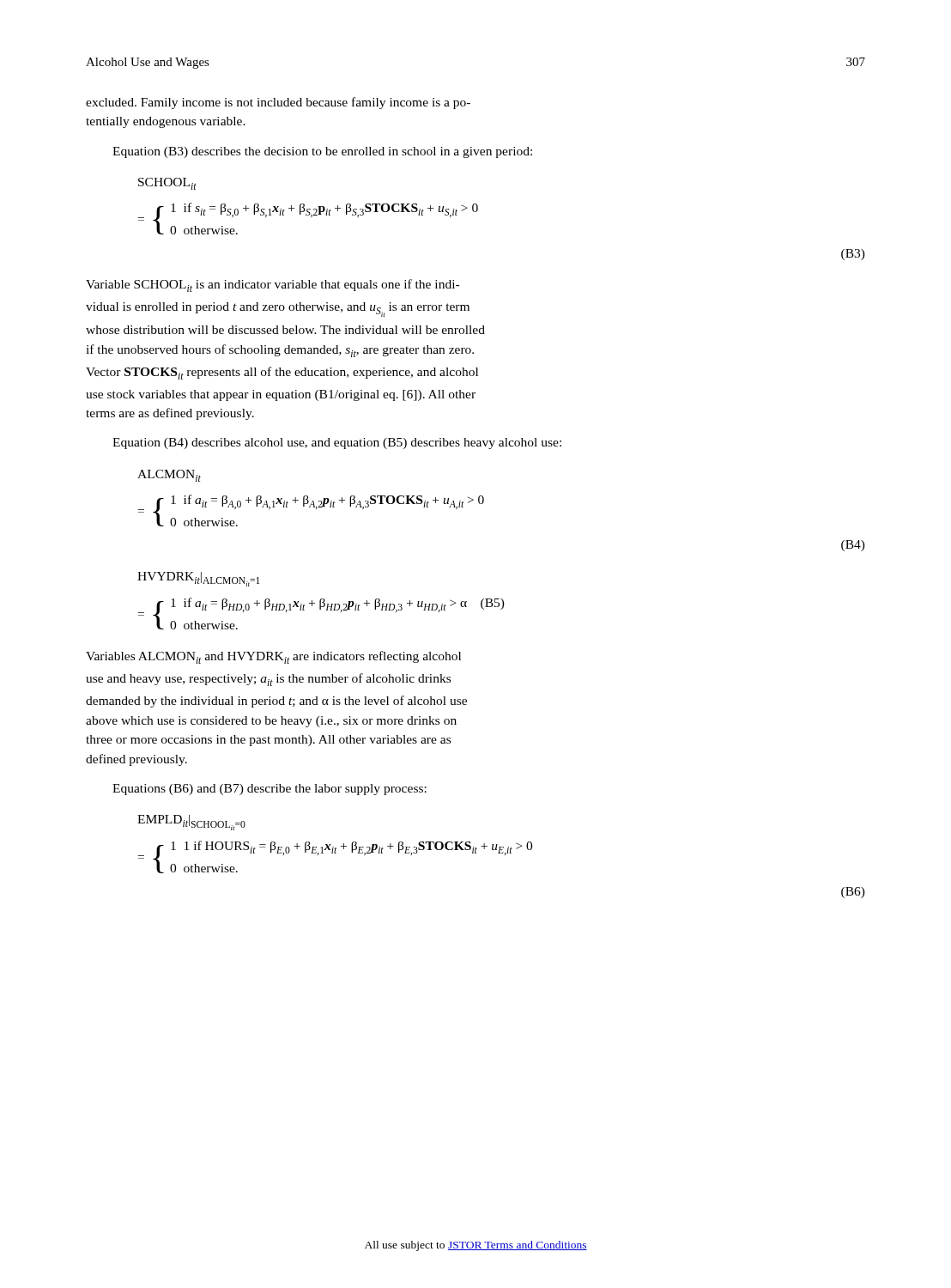This screenshot has width=951, height=1288.
Task: Click the formula that begins "ALCMONit = { 1"
Action: click(169, 476)
